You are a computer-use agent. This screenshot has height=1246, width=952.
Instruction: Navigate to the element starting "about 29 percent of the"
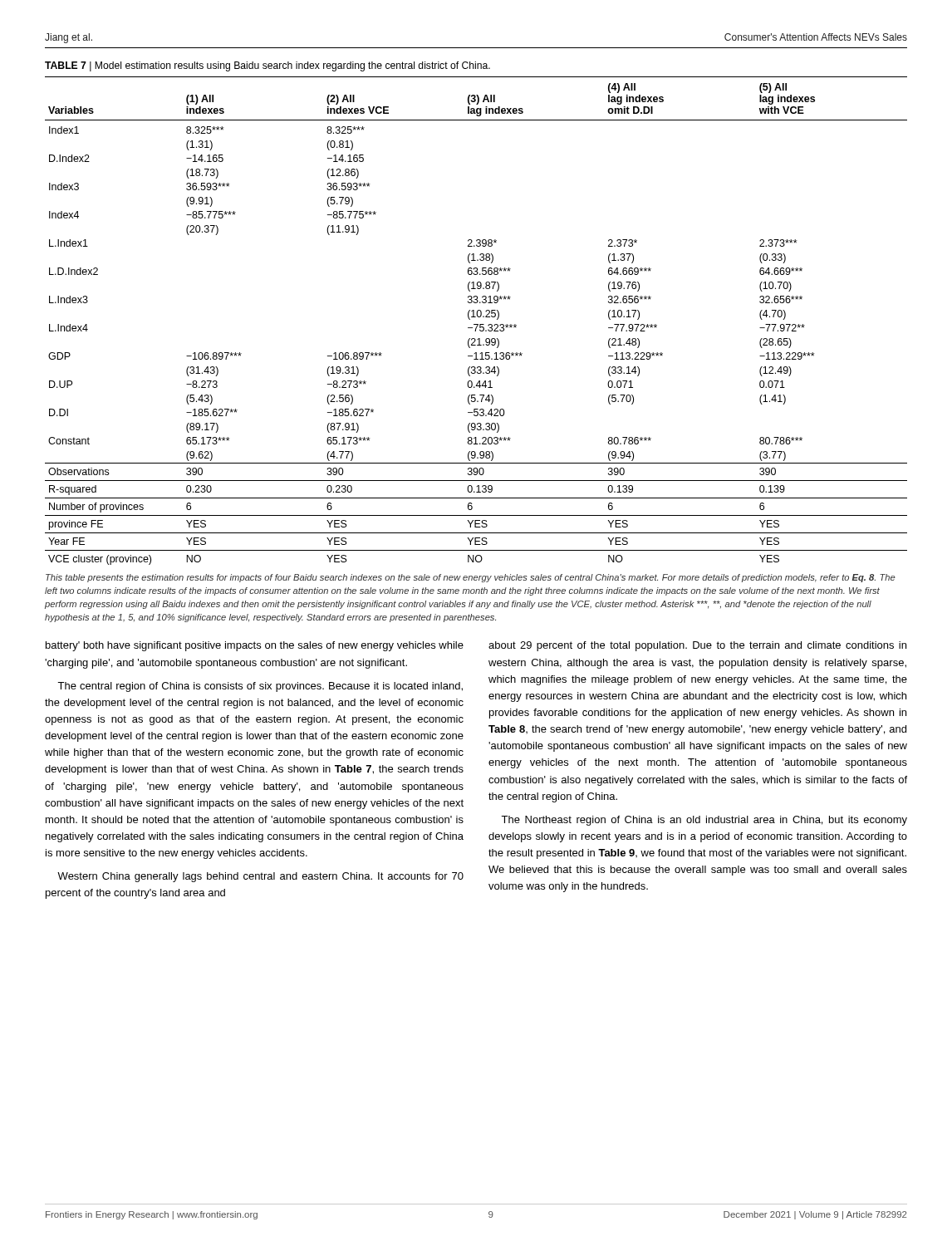pos(698,766)
